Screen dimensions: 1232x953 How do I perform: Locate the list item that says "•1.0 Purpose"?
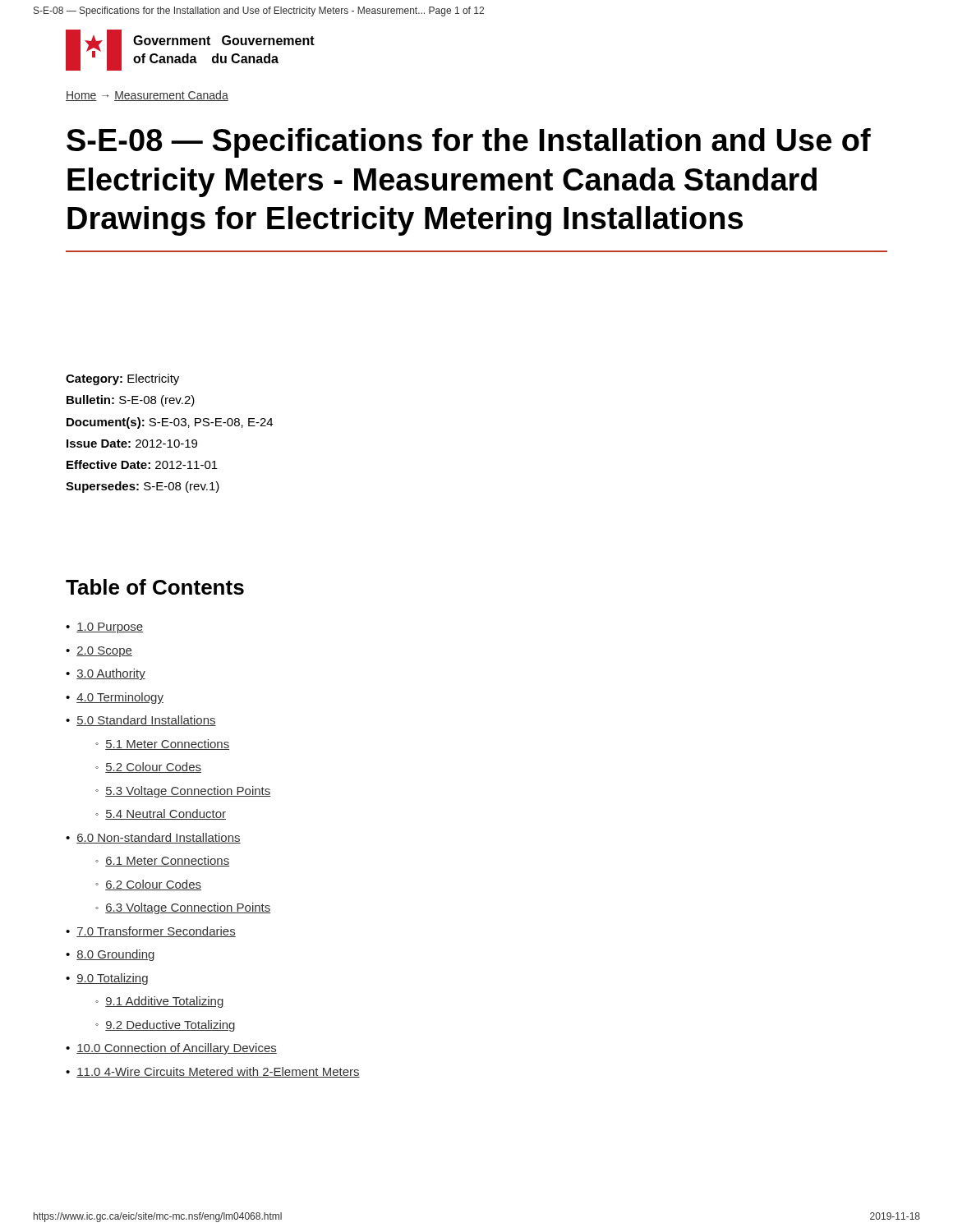104,627
